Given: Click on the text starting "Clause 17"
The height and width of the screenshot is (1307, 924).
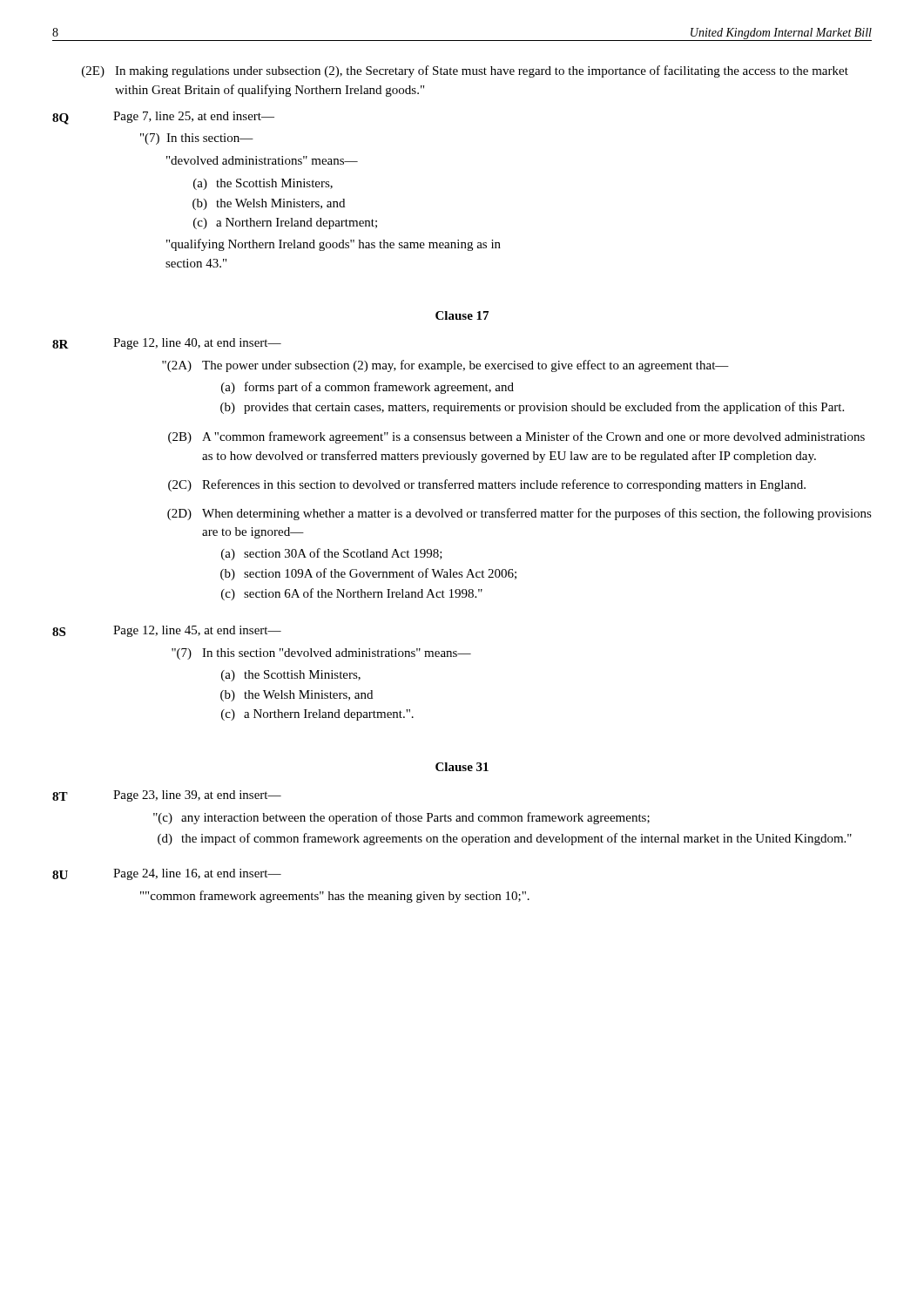Looking at the screenshot, I should click(x=462, y=315).
